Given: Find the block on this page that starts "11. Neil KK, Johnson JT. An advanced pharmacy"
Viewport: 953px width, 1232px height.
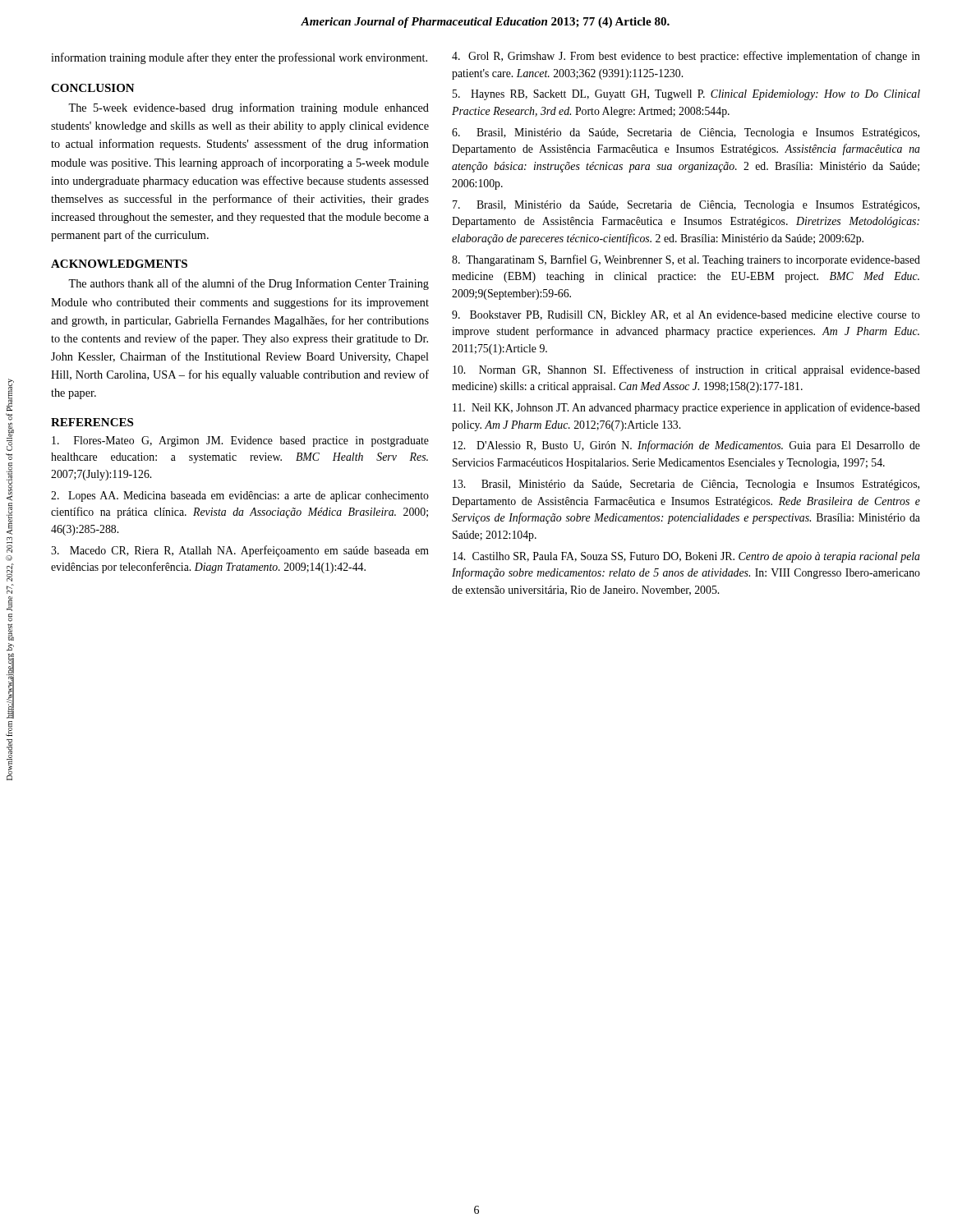Looking at the screenshot, I should 686,416.
